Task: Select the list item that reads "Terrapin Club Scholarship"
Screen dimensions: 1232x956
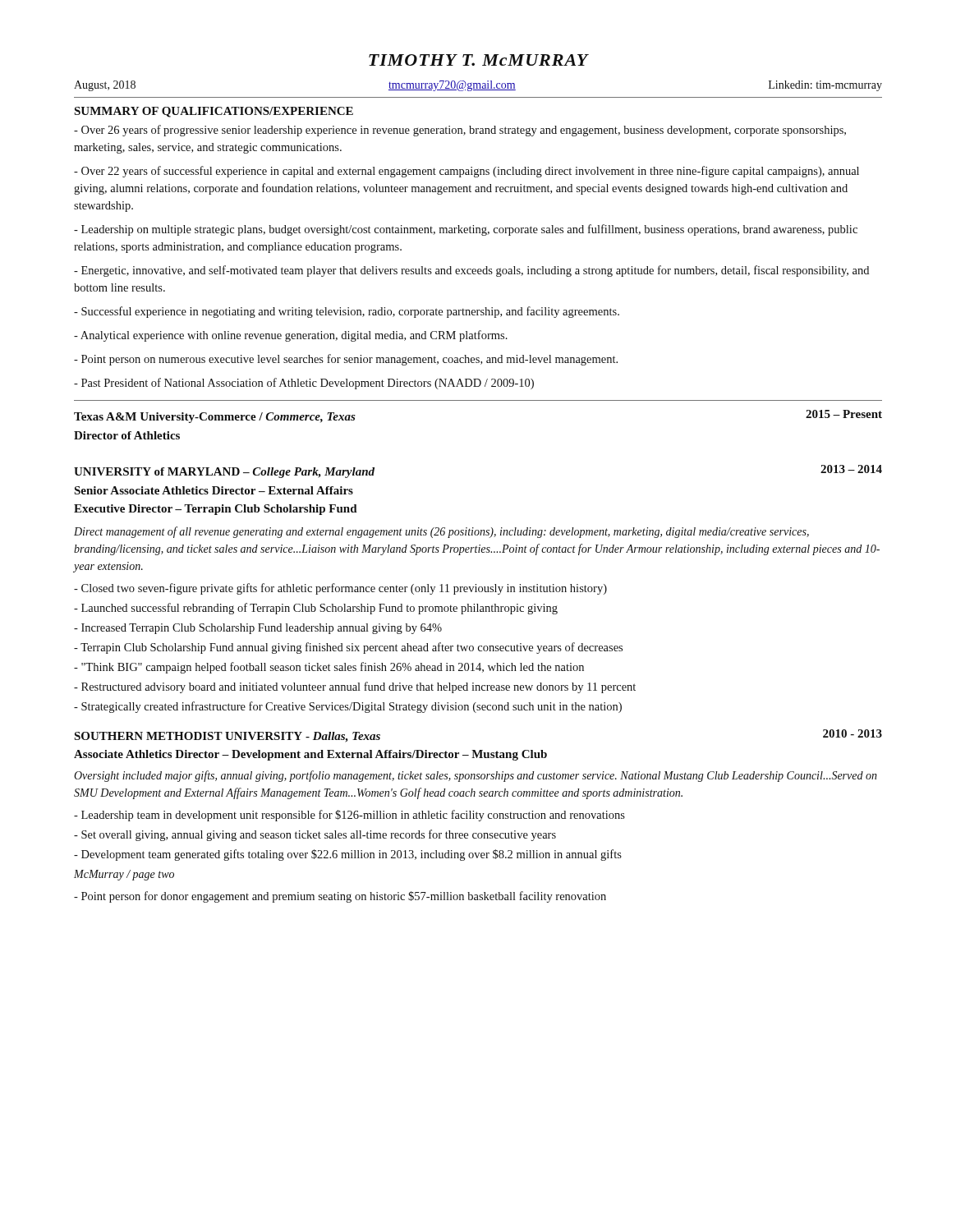Action: tap(349, 647)
